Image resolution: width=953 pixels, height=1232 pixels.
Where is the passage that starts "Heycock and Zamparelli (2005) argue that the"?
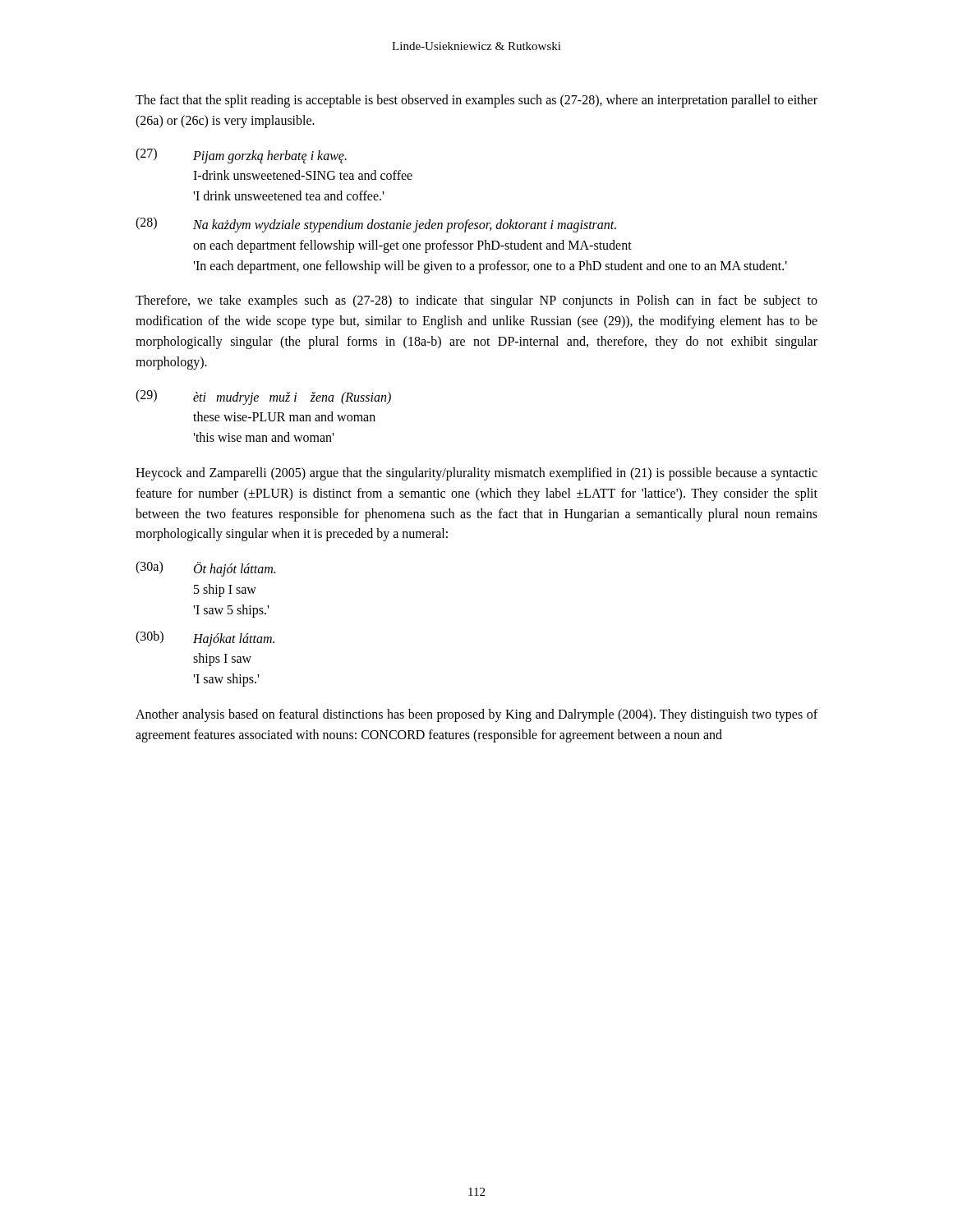476,503
